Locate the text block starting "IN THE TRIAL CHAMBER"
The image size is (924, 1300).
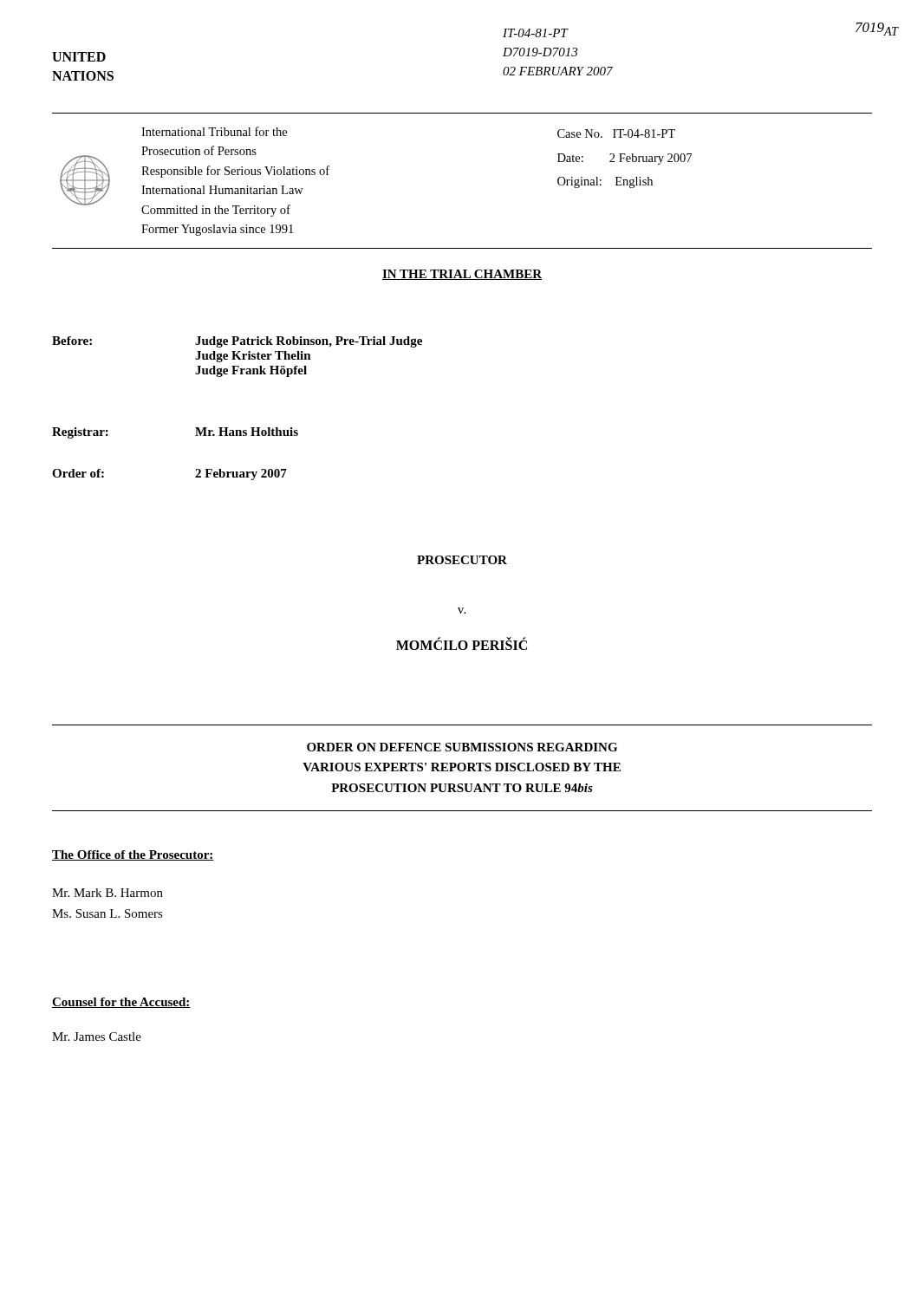[462, 274]
